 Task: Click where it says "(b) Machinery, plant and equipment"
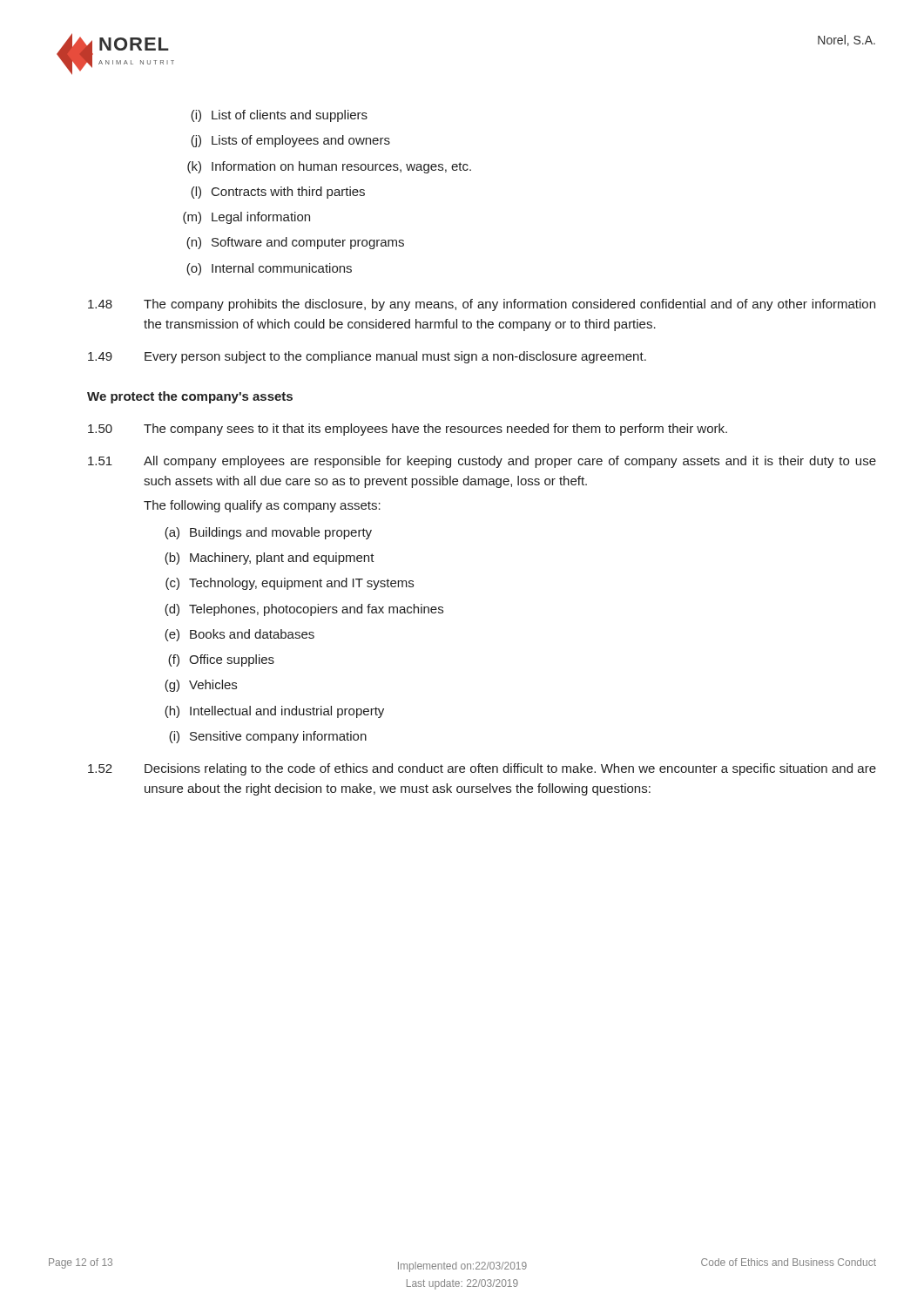click(x=270, y=559)
